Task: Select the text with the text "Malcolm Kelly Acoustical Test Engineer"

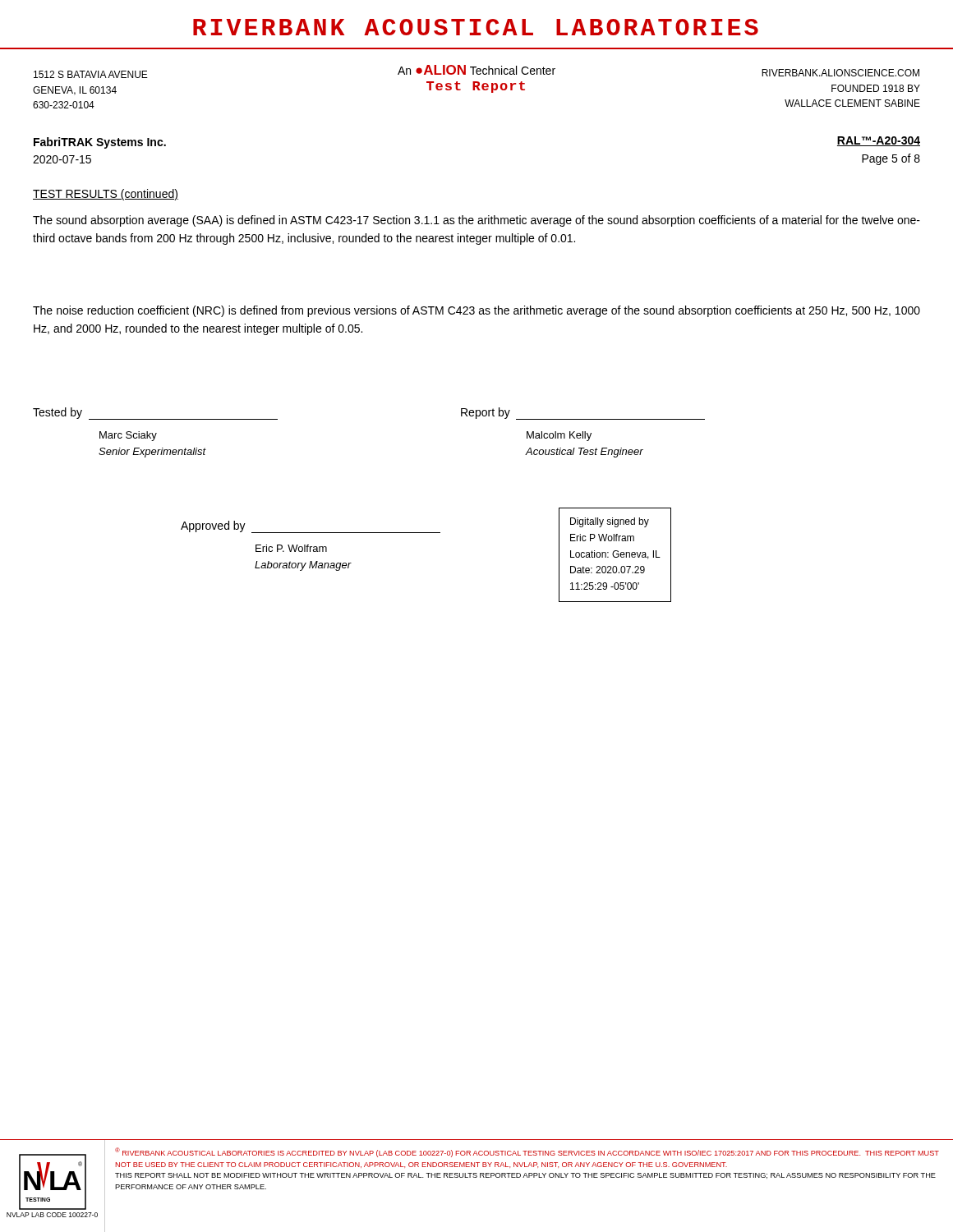Action: pos(584,443)
